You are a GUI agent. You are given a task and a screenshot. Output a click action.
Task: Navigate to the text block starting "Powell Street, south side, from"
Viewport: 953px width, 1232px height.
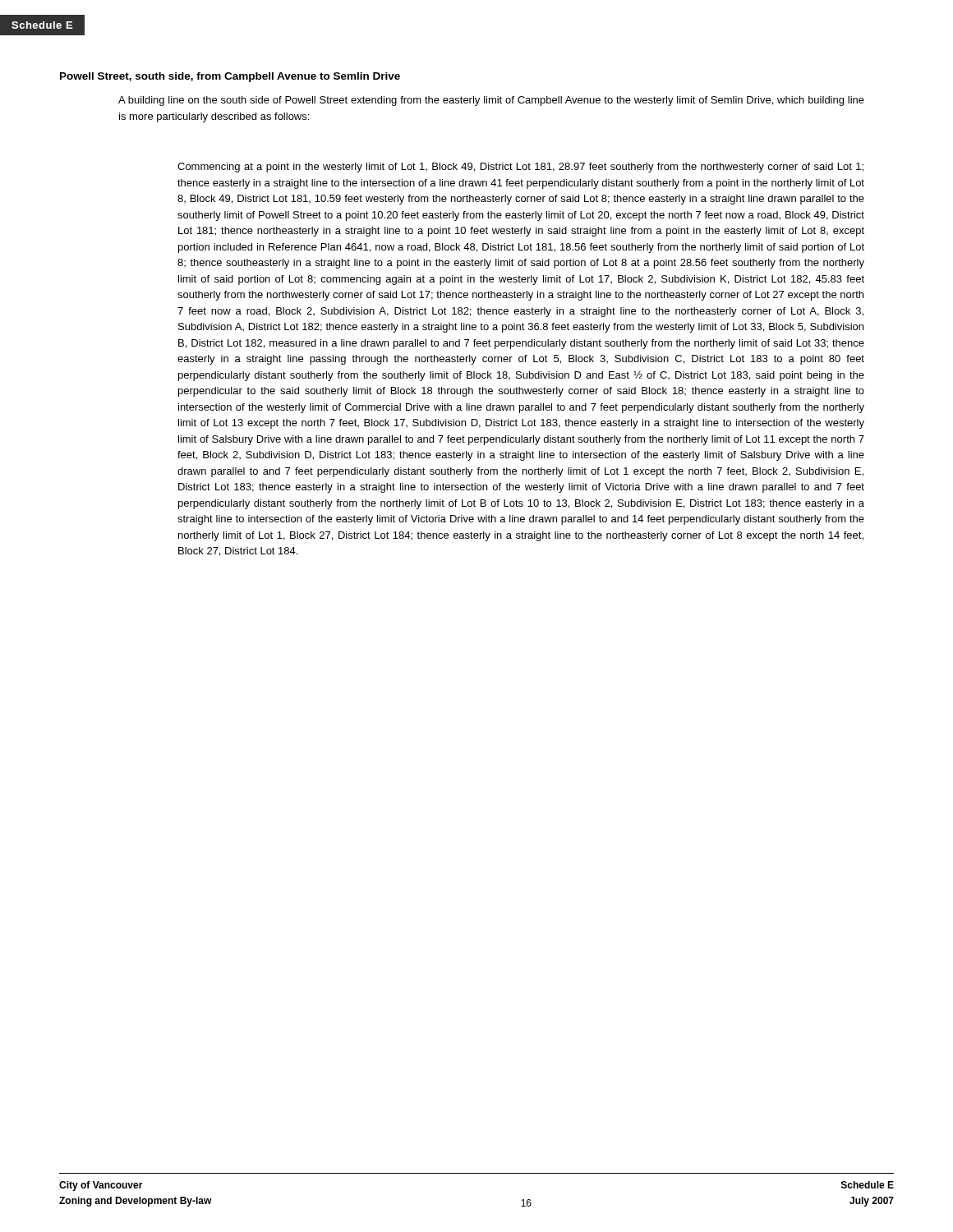tap(230, 76)
